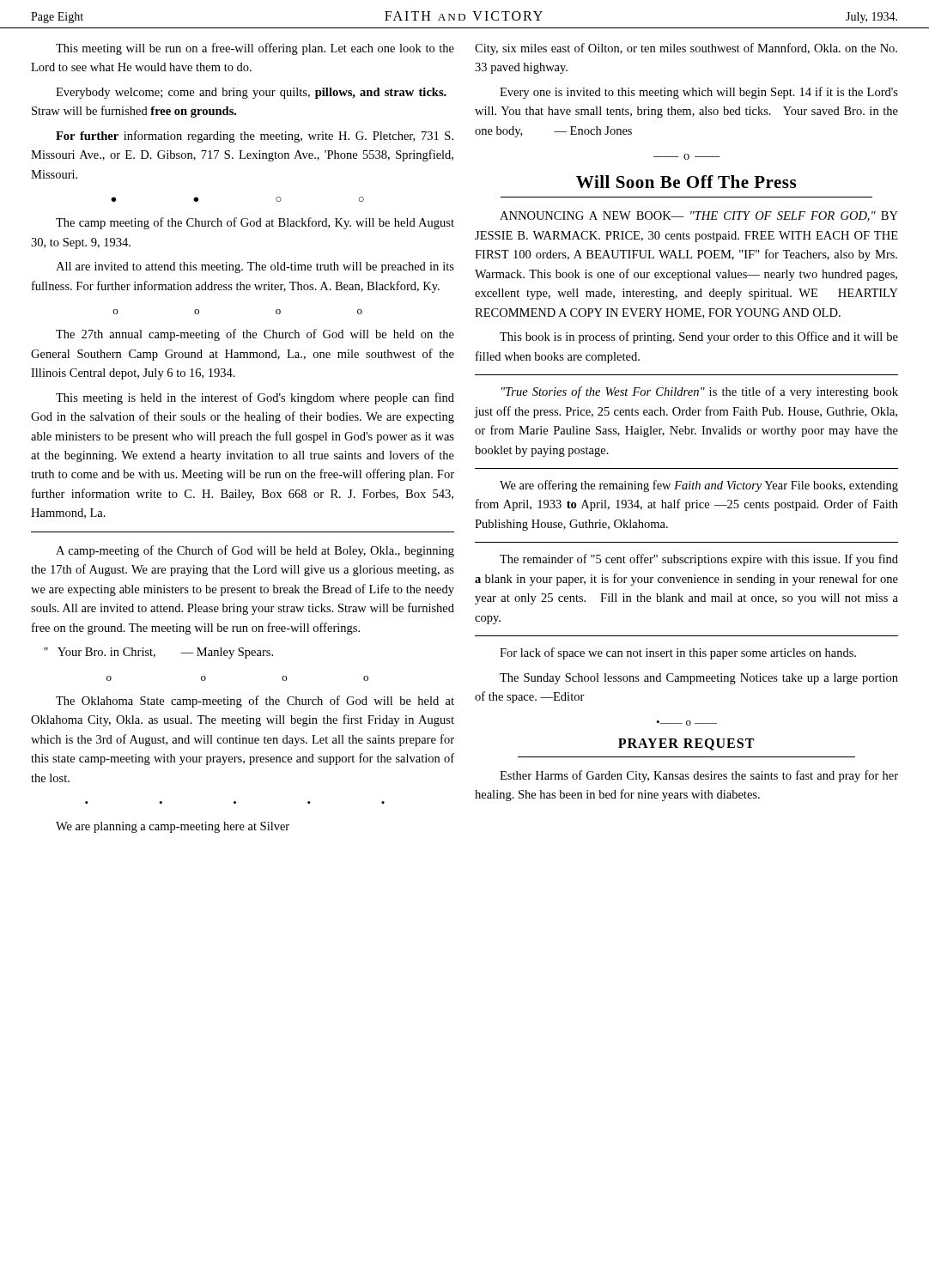Select the text block with the text "City, six miles east of Oilton, or"
This screenshot has height=1288, width=929.
point(686,89)
